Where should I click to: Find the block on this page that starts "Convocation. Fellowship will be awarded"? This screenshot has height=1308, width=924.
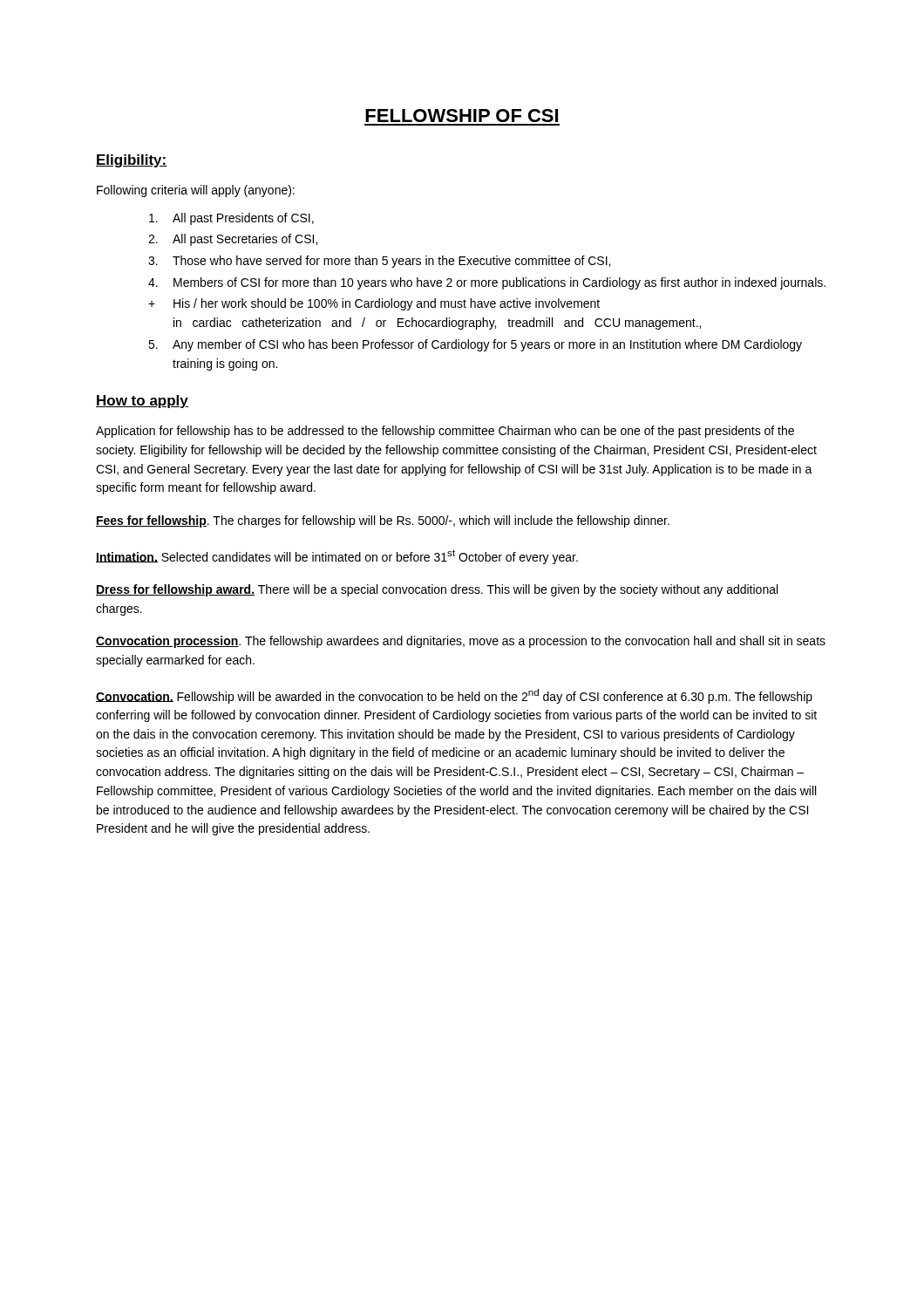(x=456, y=761)
